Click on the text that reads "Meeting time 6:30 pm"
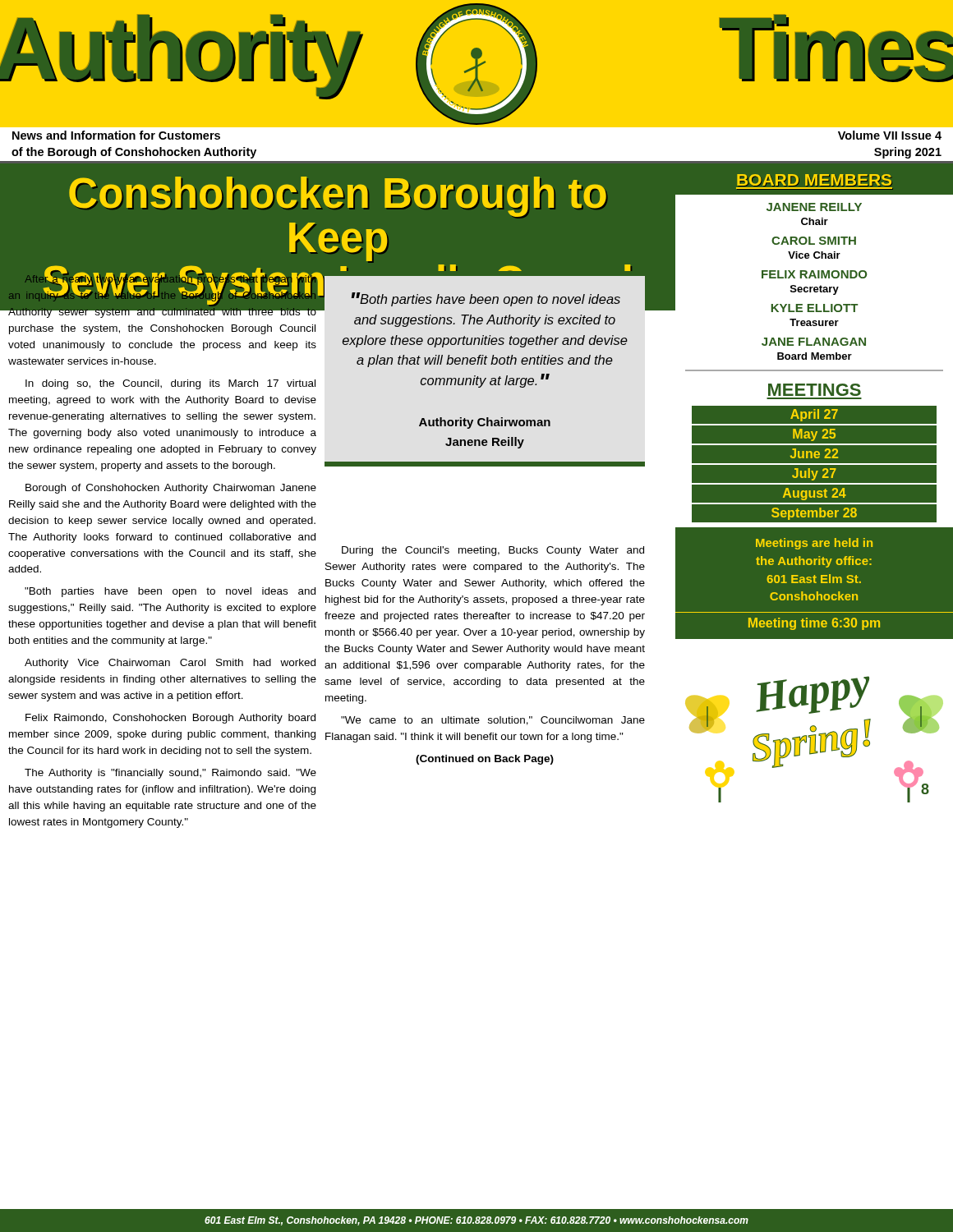 click(x=814, y=623)
